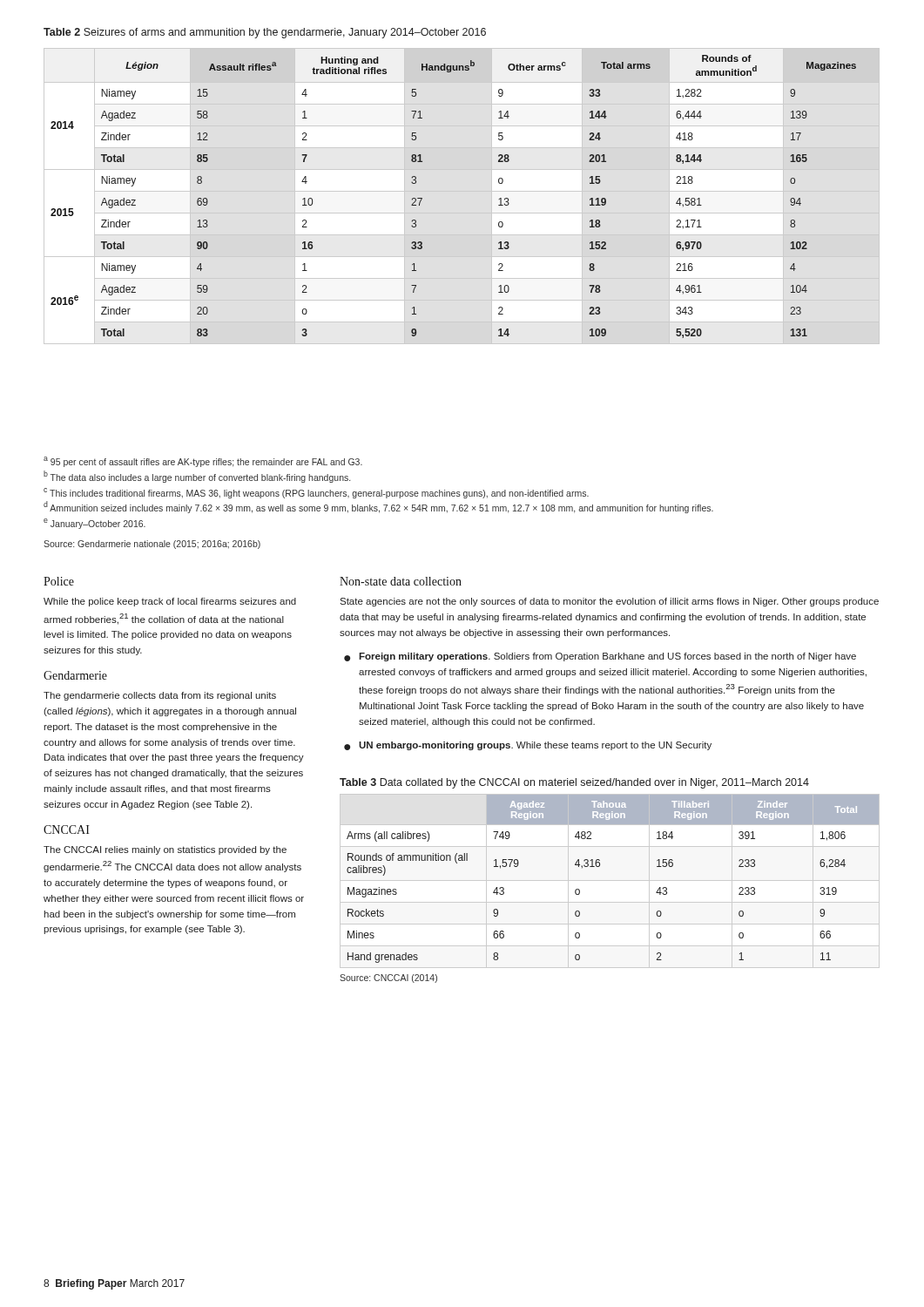Find the passage starting "● Foreign military"

click(x=605, y=688)
